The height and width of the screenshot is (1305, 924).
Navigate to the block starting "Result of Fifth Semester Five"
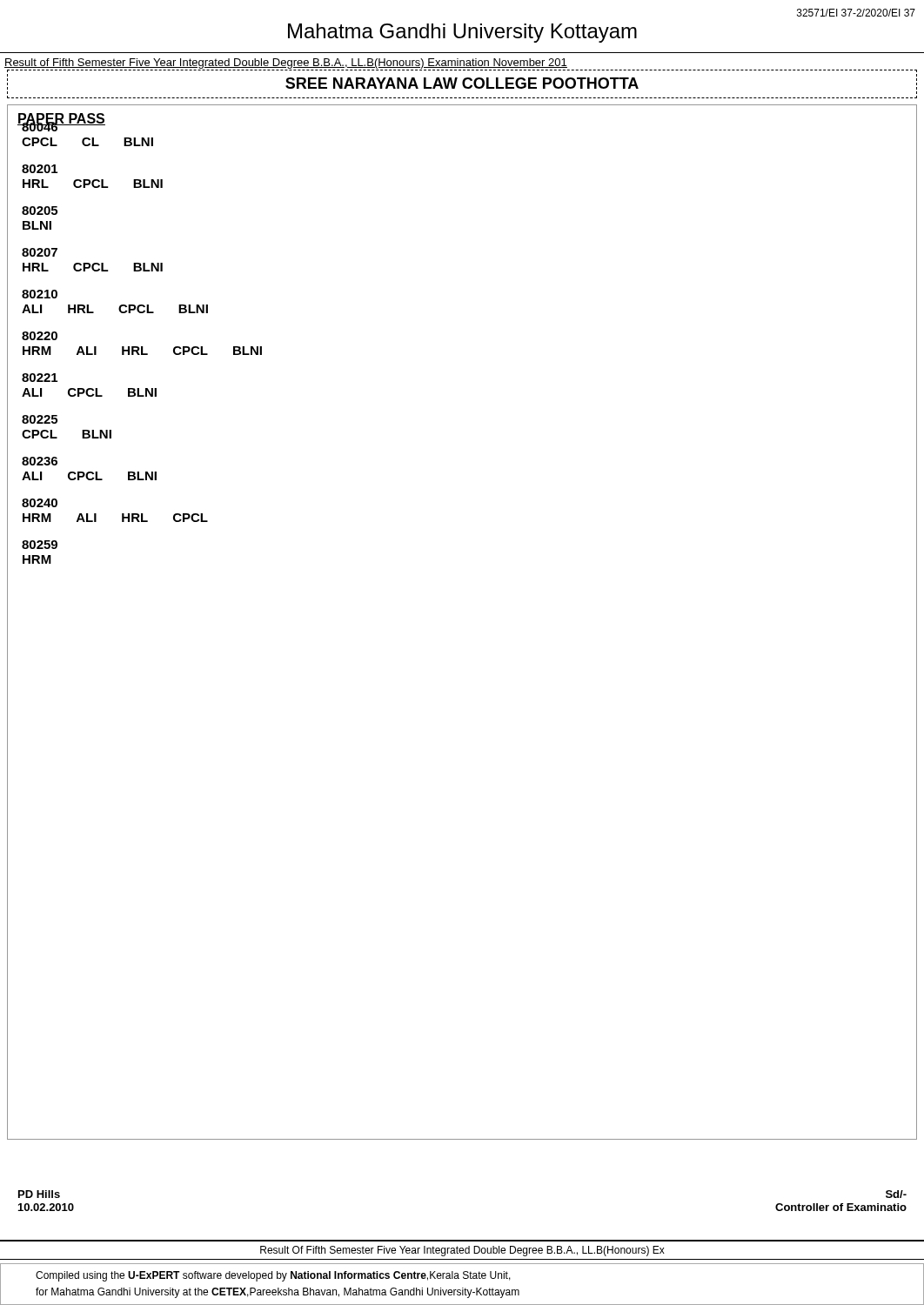pyautogui.click(x=286, y=62)
